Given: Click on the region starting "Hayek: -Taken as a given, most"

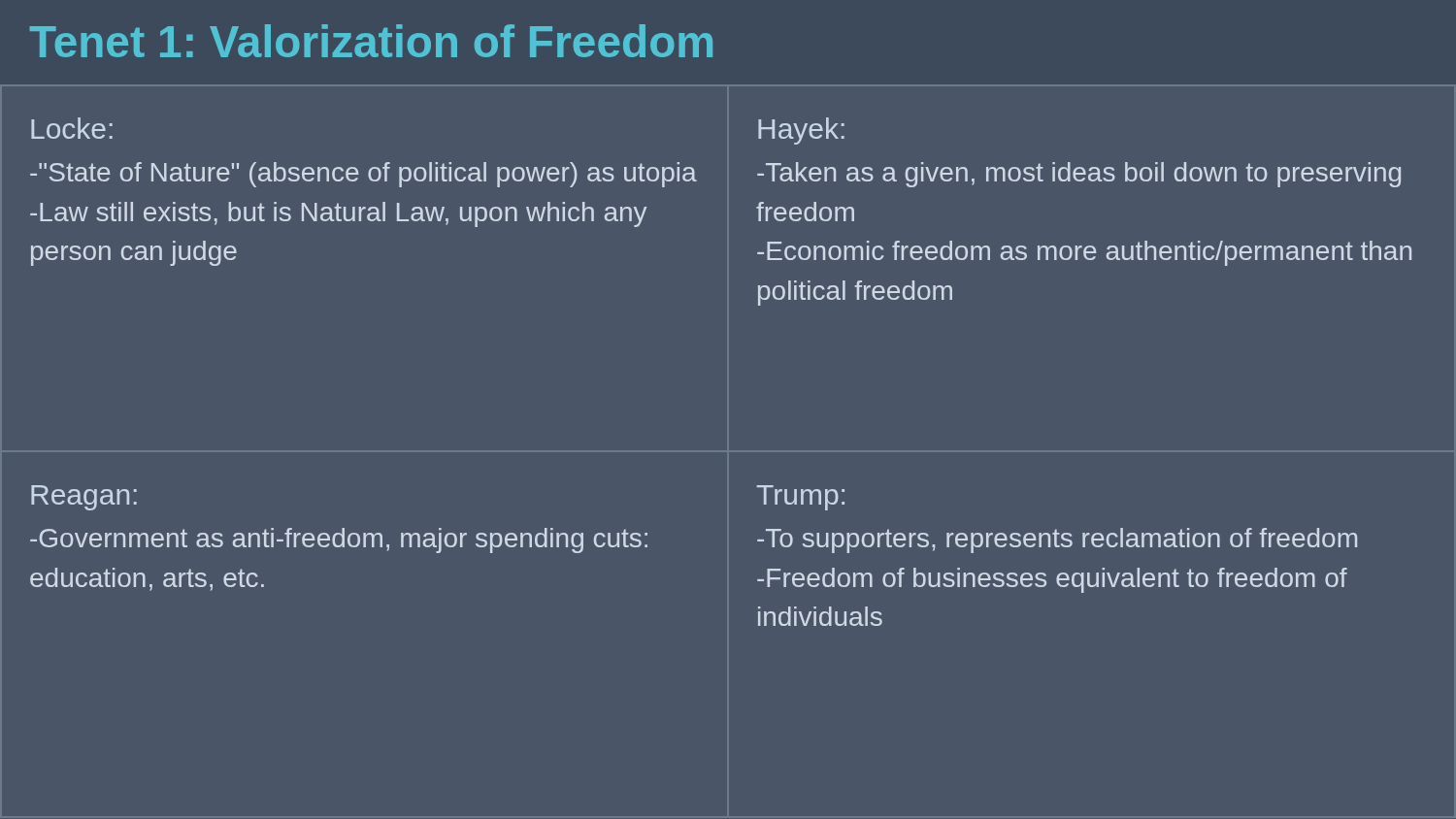Looking at the screenshot, I should pyautogui.click(x=801, y=131).
